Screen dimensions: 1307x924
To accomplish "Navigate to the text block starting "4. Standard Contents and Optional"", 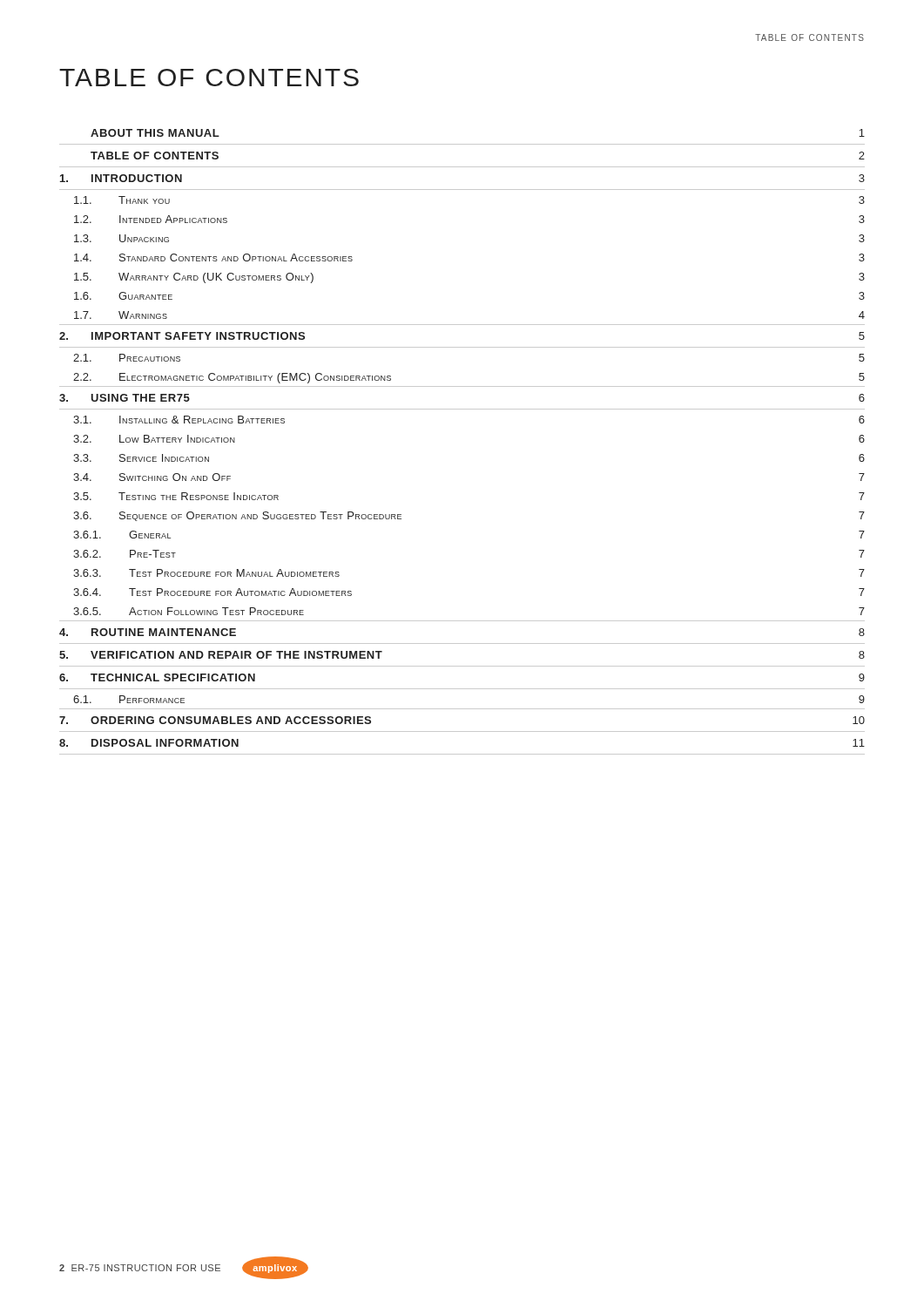I will point(87,257).
